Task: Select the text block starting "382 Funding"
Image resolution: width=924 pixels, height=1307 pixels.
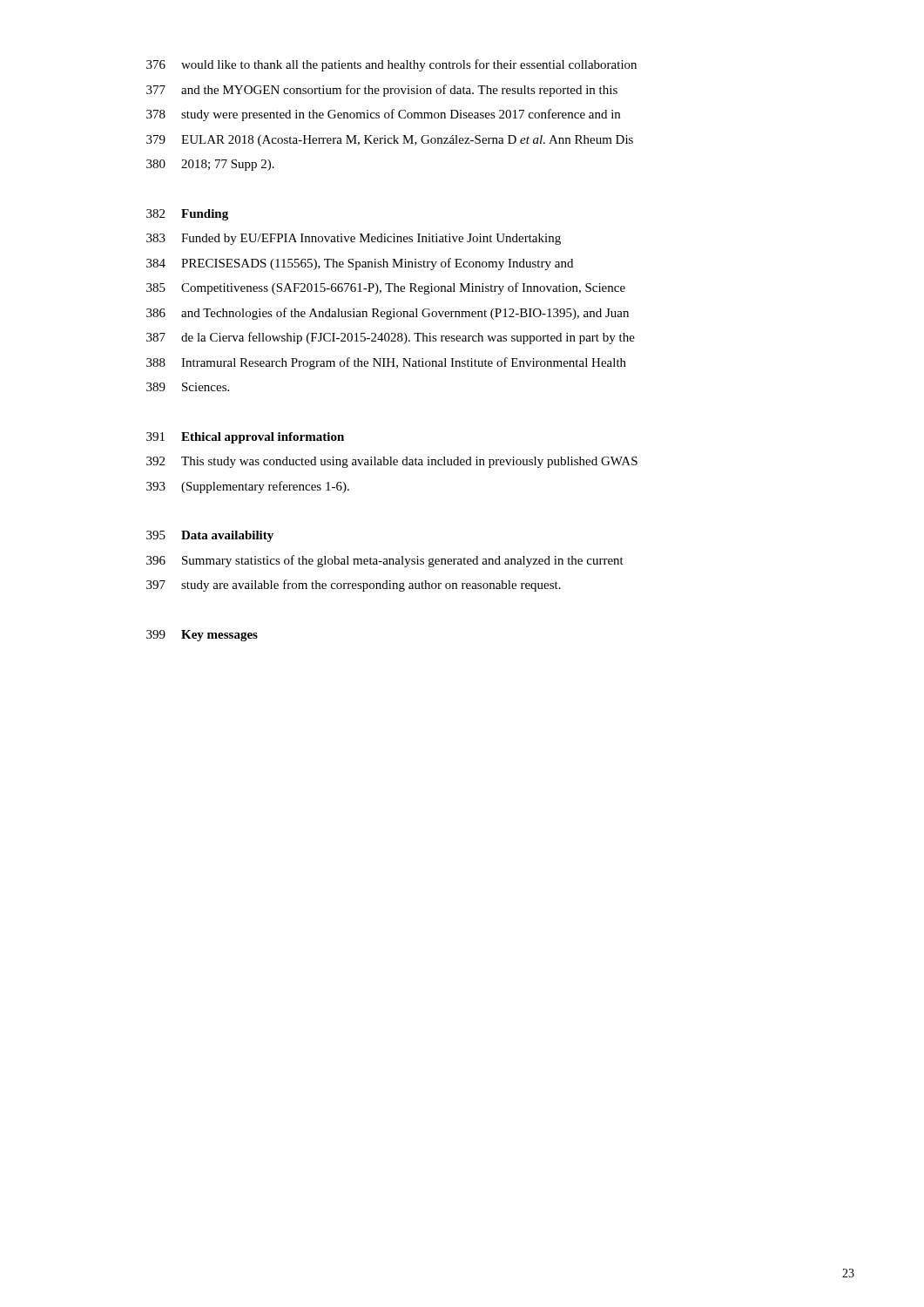Action: point(187,215)
